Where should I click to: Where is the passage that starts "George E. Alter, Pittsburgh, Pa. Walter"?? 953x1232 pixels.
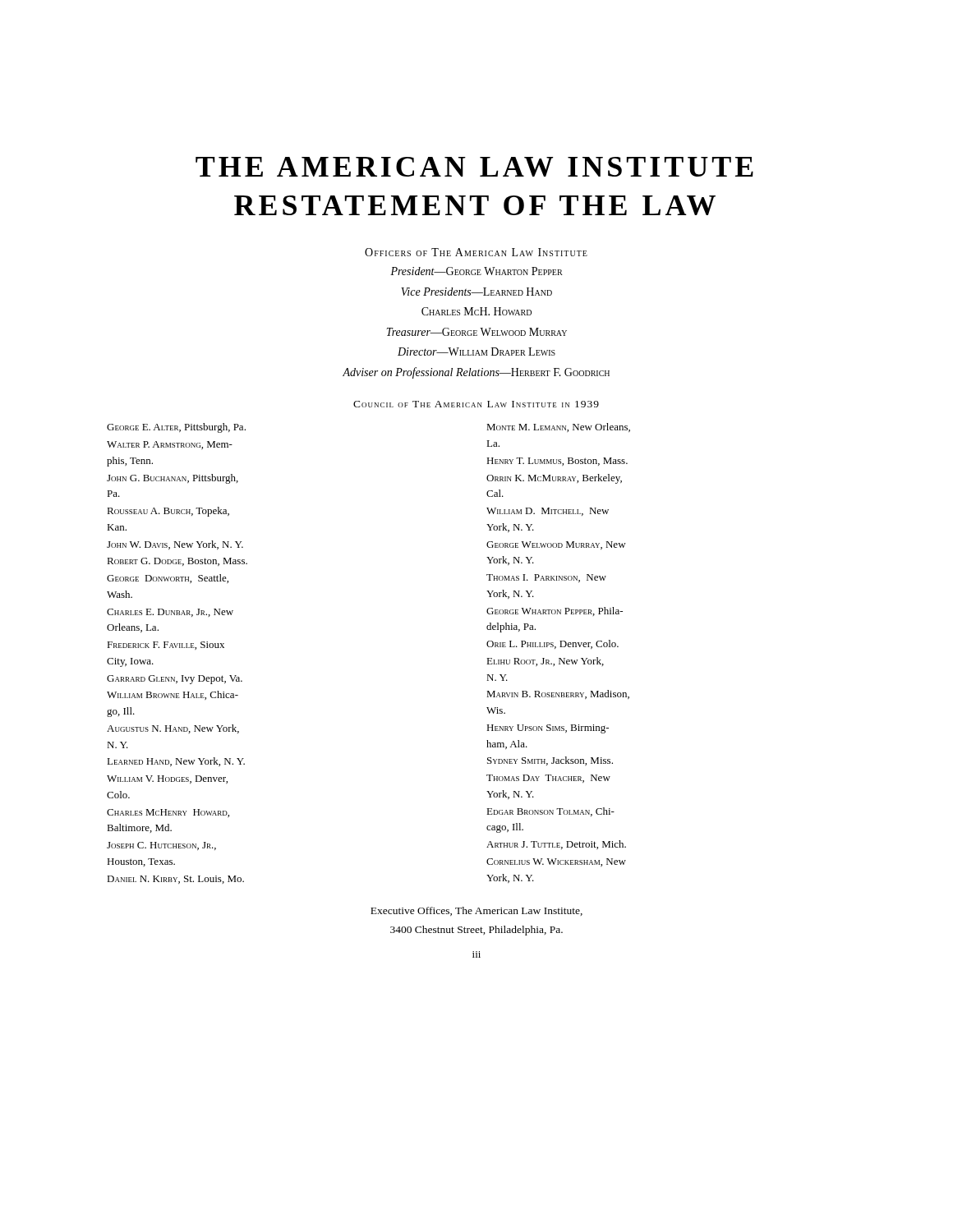(476, 653)
